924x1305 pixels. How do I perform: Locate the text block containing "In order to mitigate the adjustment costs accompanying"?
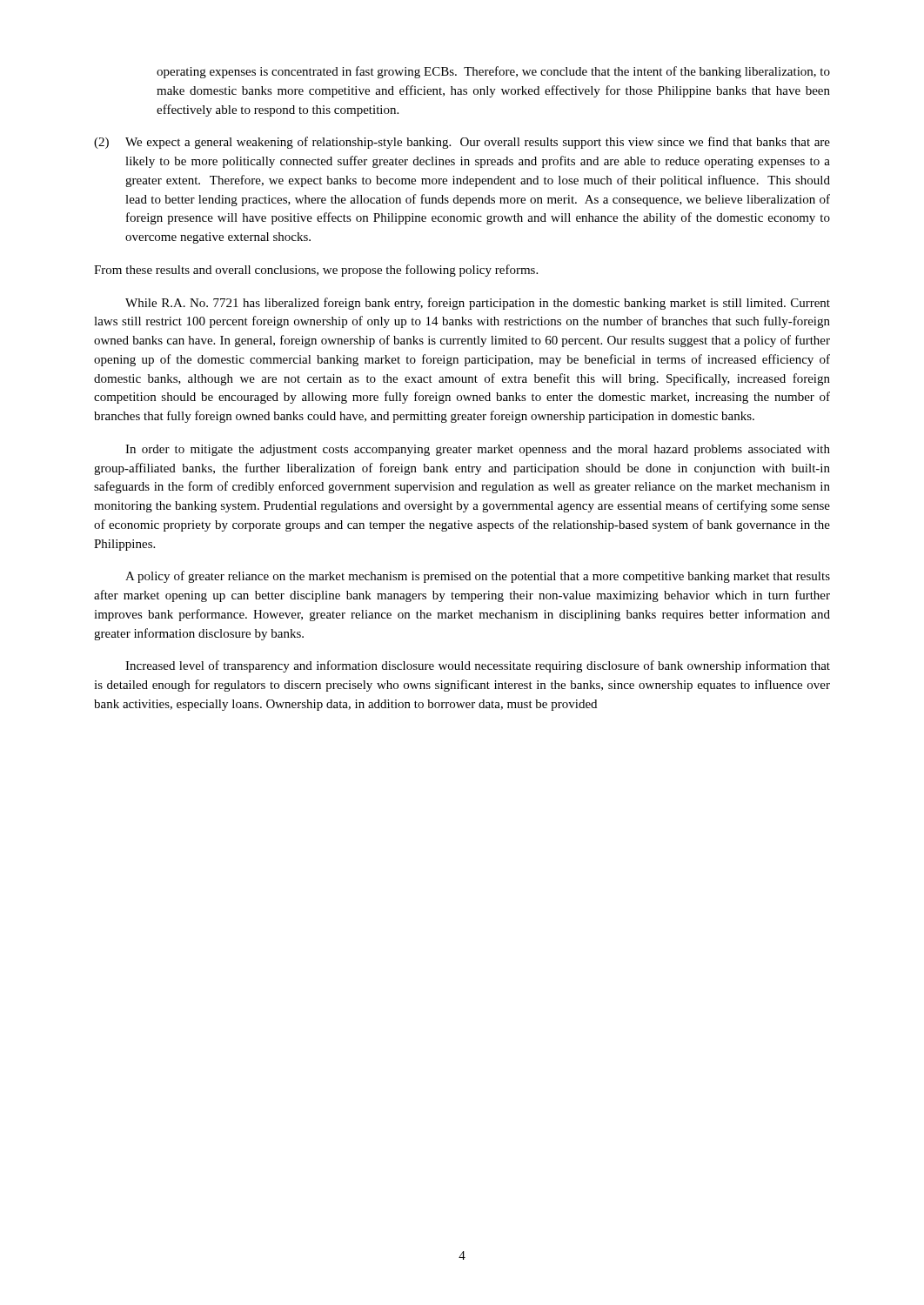point(462,496)
